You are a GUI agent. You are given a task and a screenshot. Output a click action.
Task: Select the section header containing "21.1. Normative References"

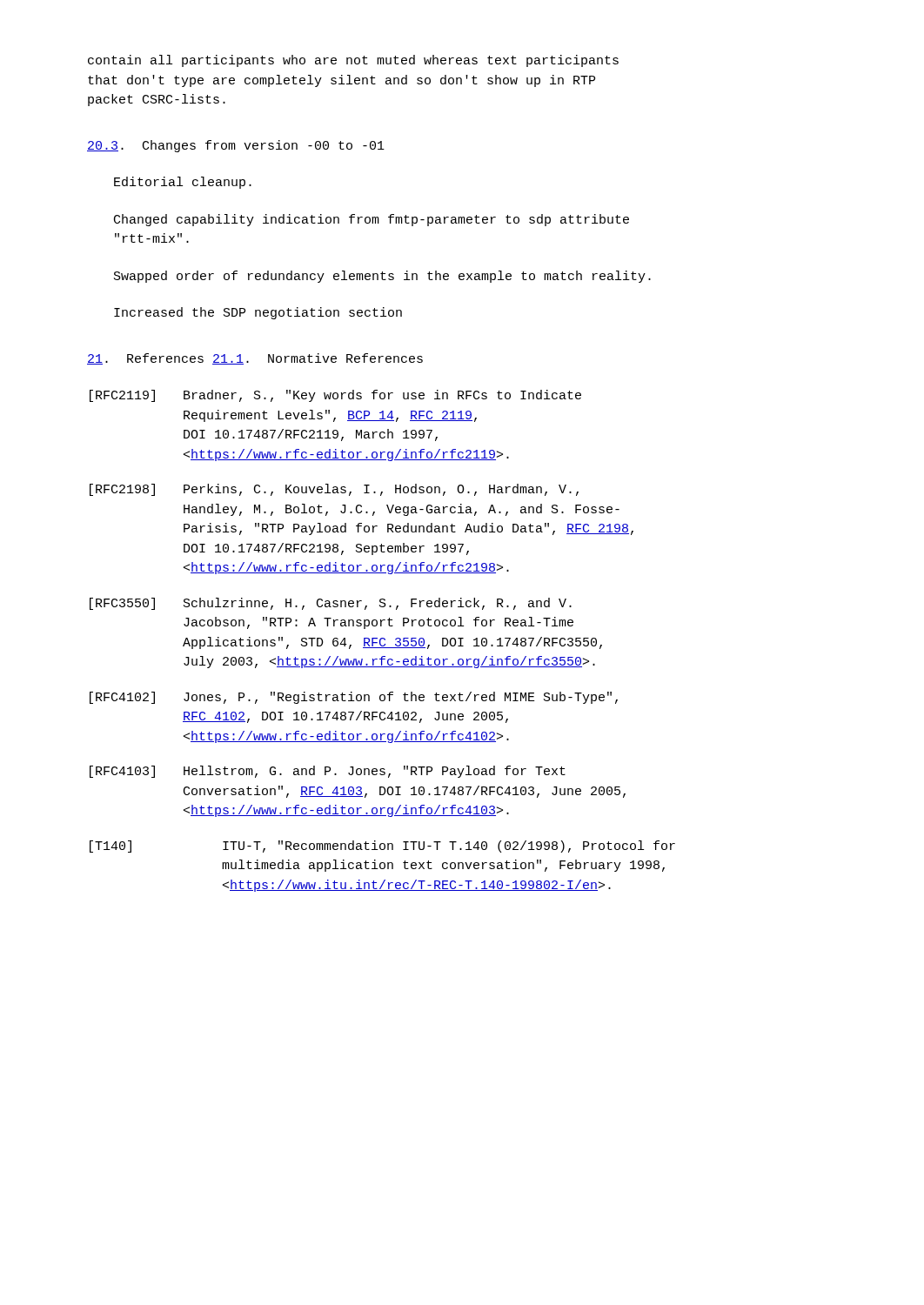click(x=318, y=359)
